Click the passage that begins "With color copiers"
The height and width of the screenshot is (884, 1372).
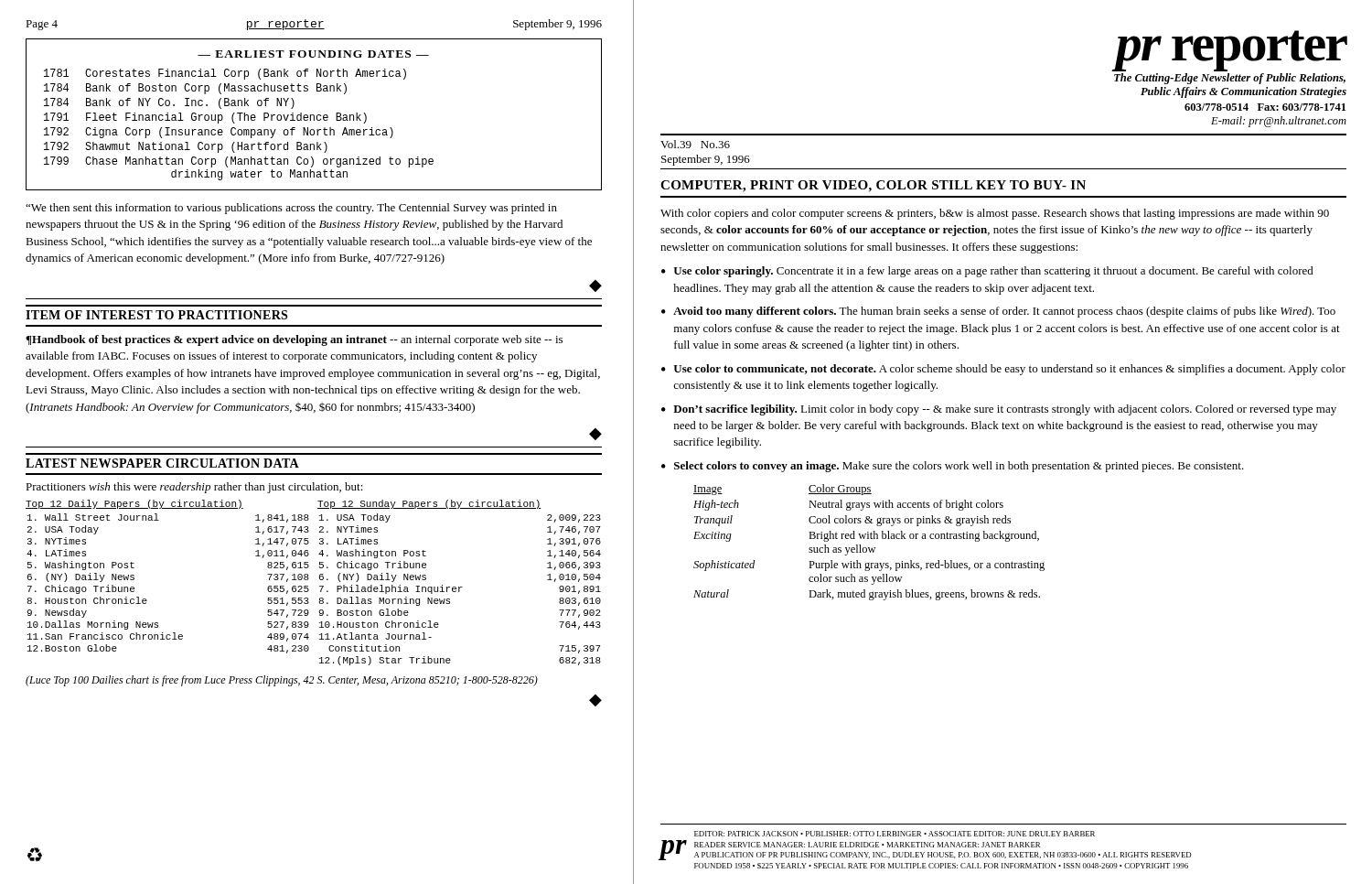(x=995, y=230)
